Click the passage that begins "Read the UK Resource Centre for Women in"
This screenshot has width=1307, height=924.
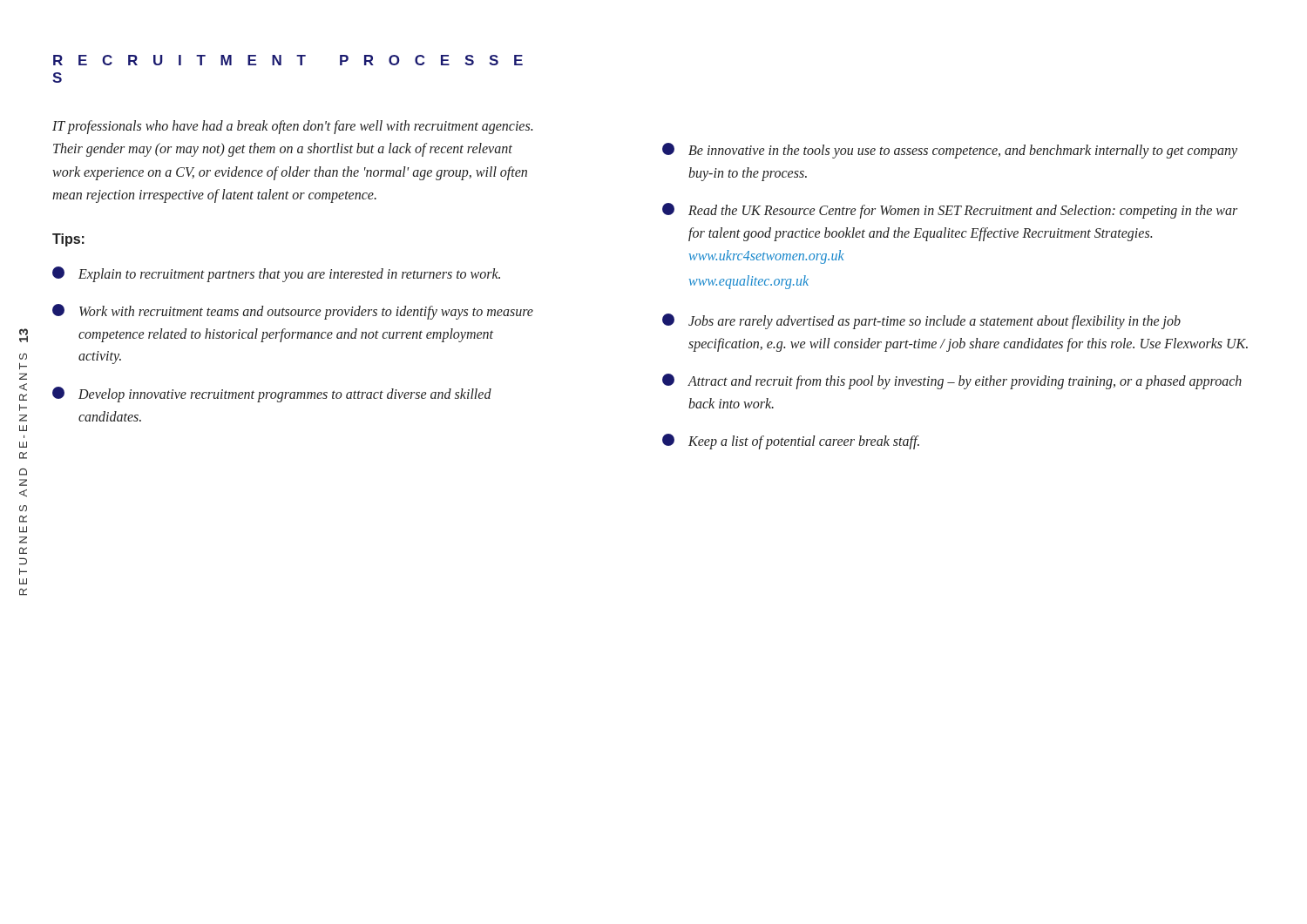coord(958,247)
